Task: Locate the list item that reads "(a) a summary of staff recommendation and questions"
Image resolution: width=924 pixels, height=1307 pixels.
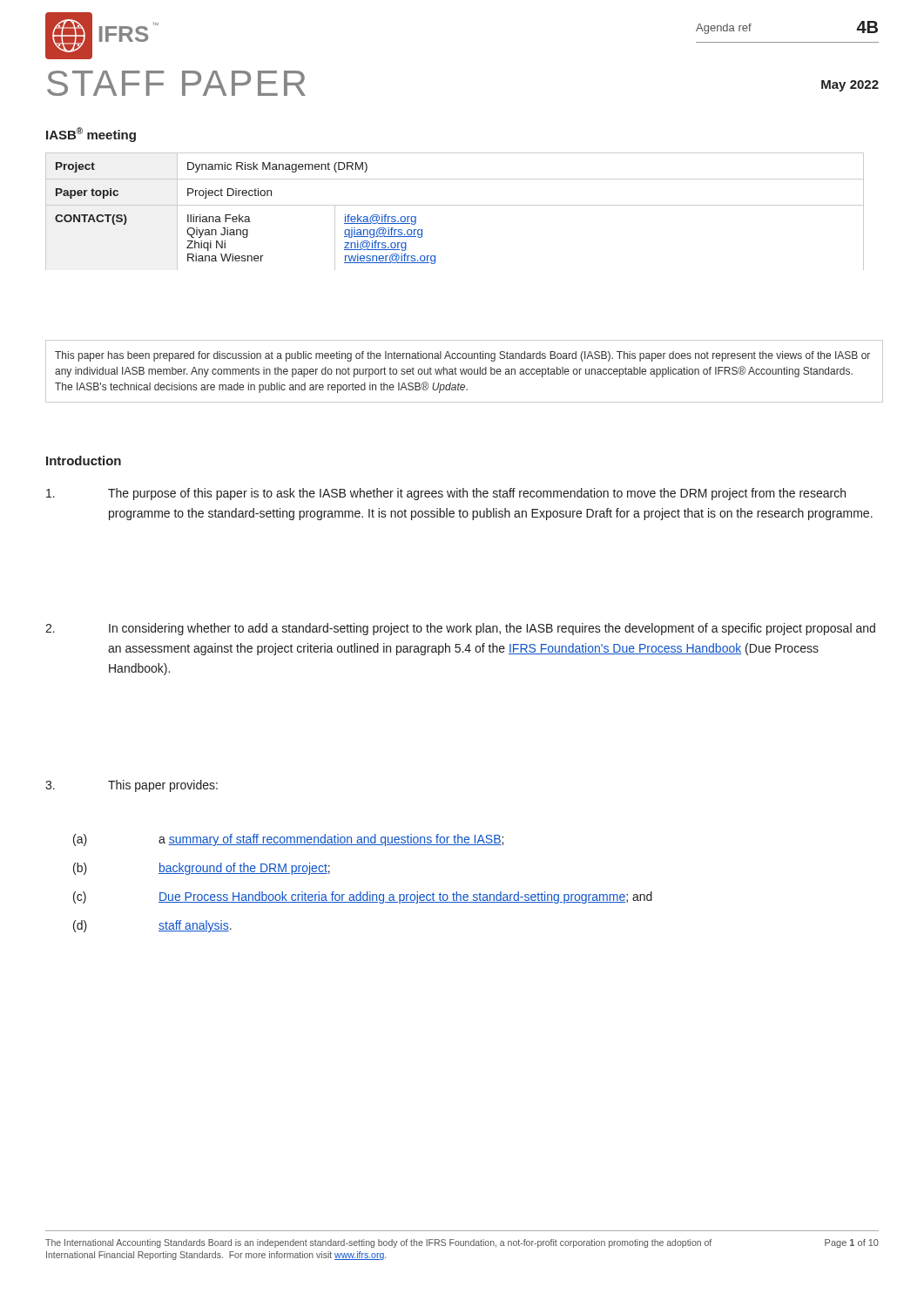Action: pos(462,840)
